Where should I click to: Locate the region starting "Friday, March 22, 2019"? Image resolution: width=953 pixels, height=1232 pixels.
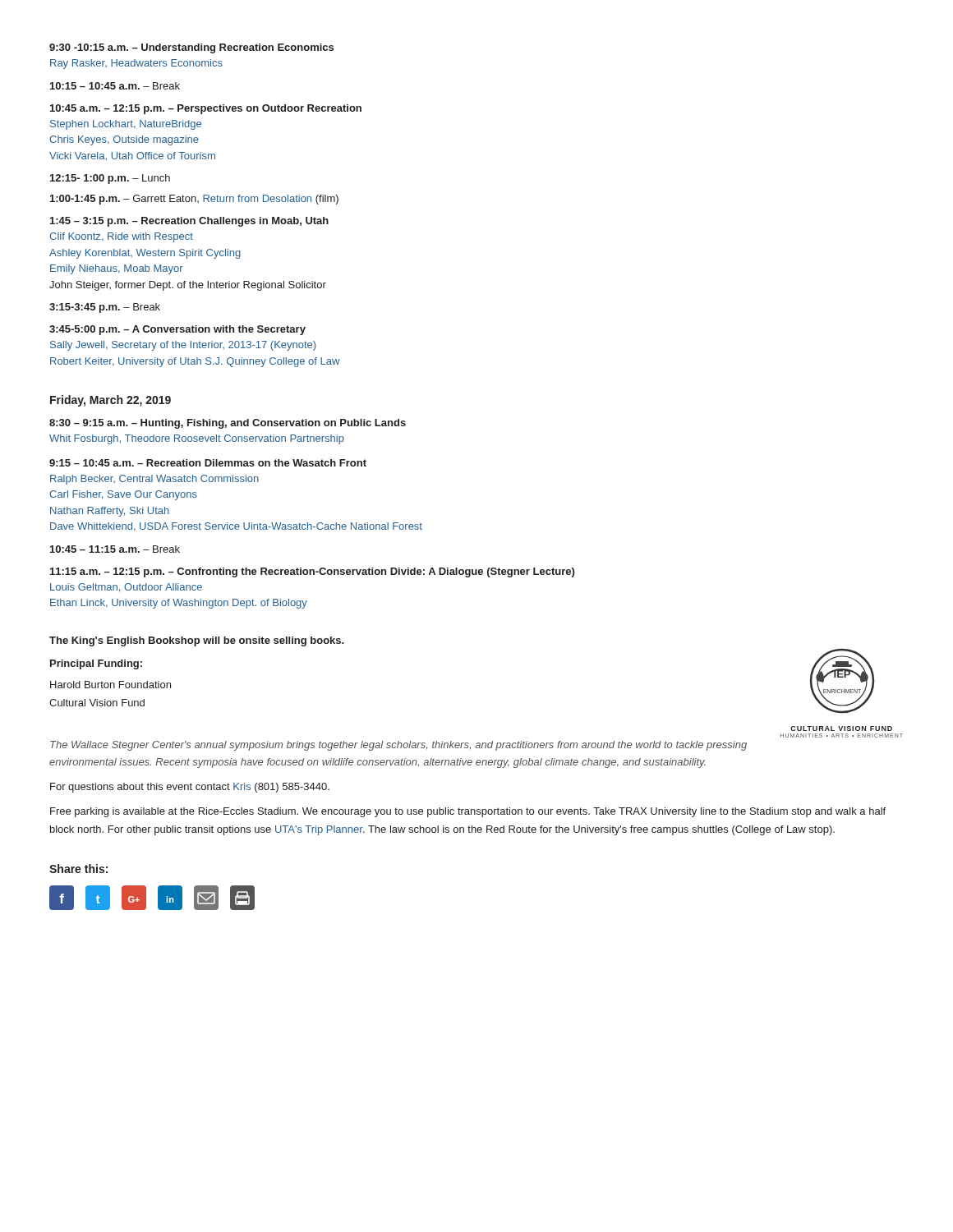110,400
